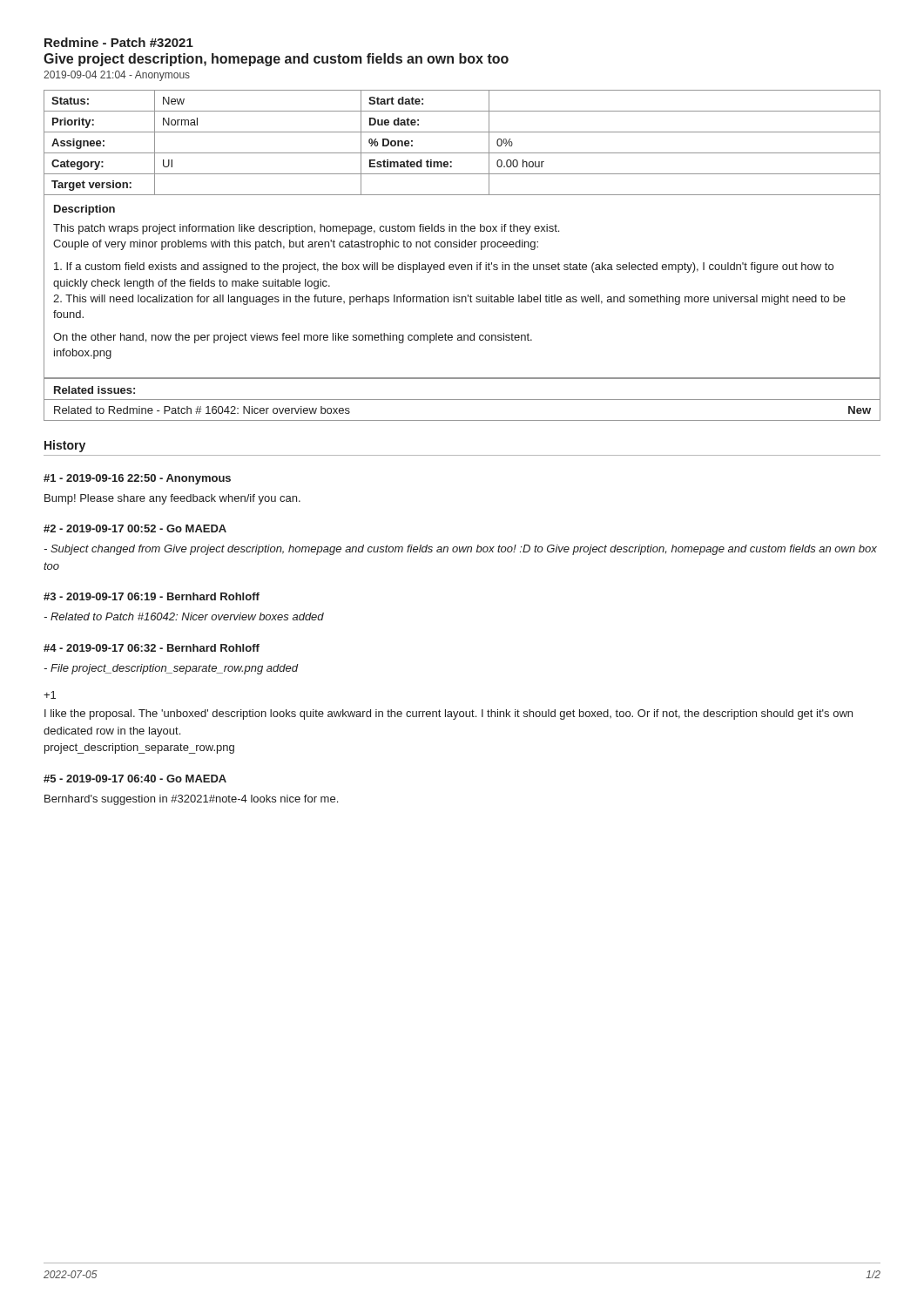Click the passage that begins "5 - 2019-09-17 06:40 - Go"
Screen dimensions: 1307x924
click(135, 778)
